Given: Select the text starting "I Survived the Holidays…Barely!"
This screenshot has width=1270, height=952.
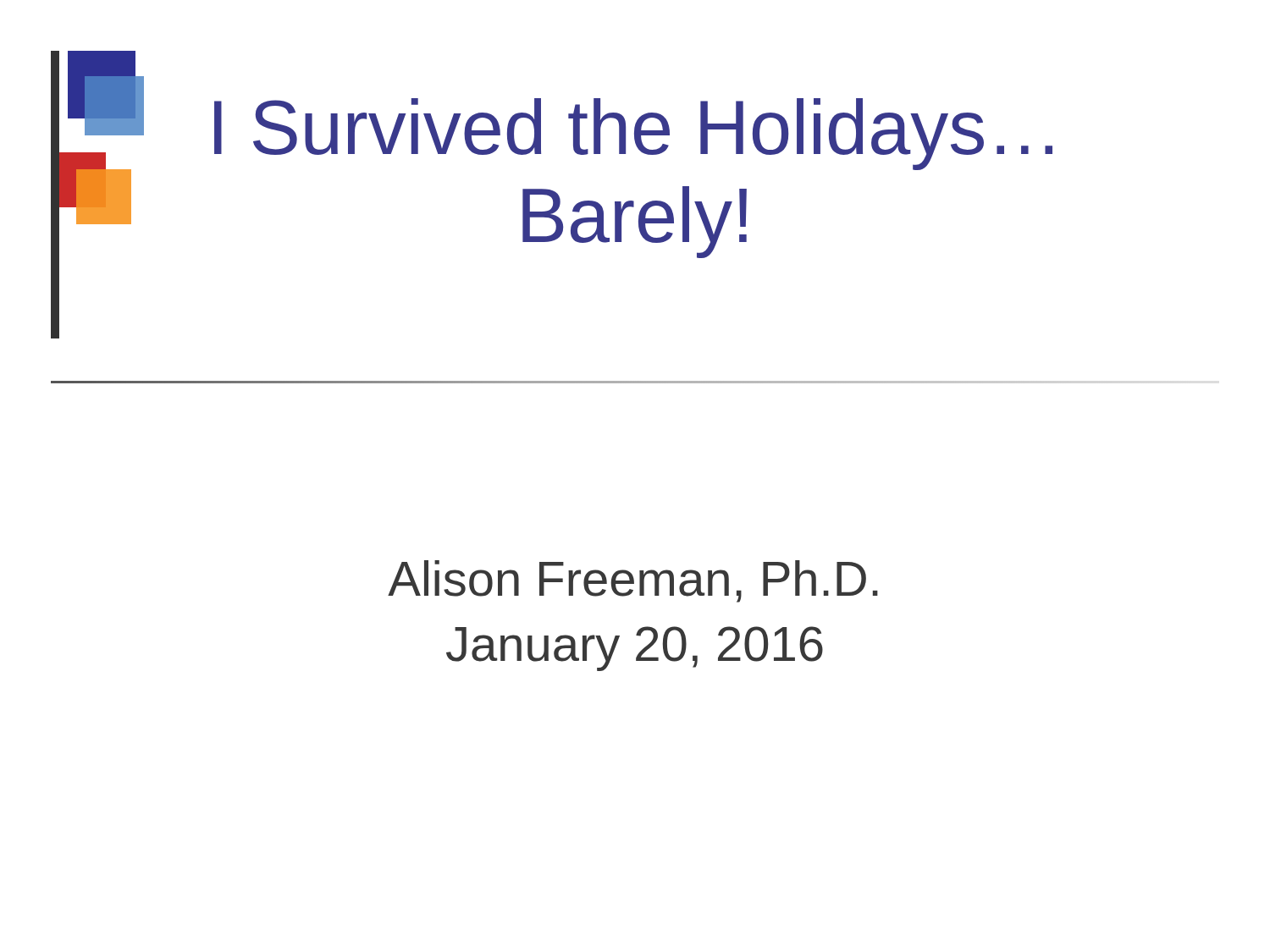Looking at the screenshot, I should [x=635, y=172].
